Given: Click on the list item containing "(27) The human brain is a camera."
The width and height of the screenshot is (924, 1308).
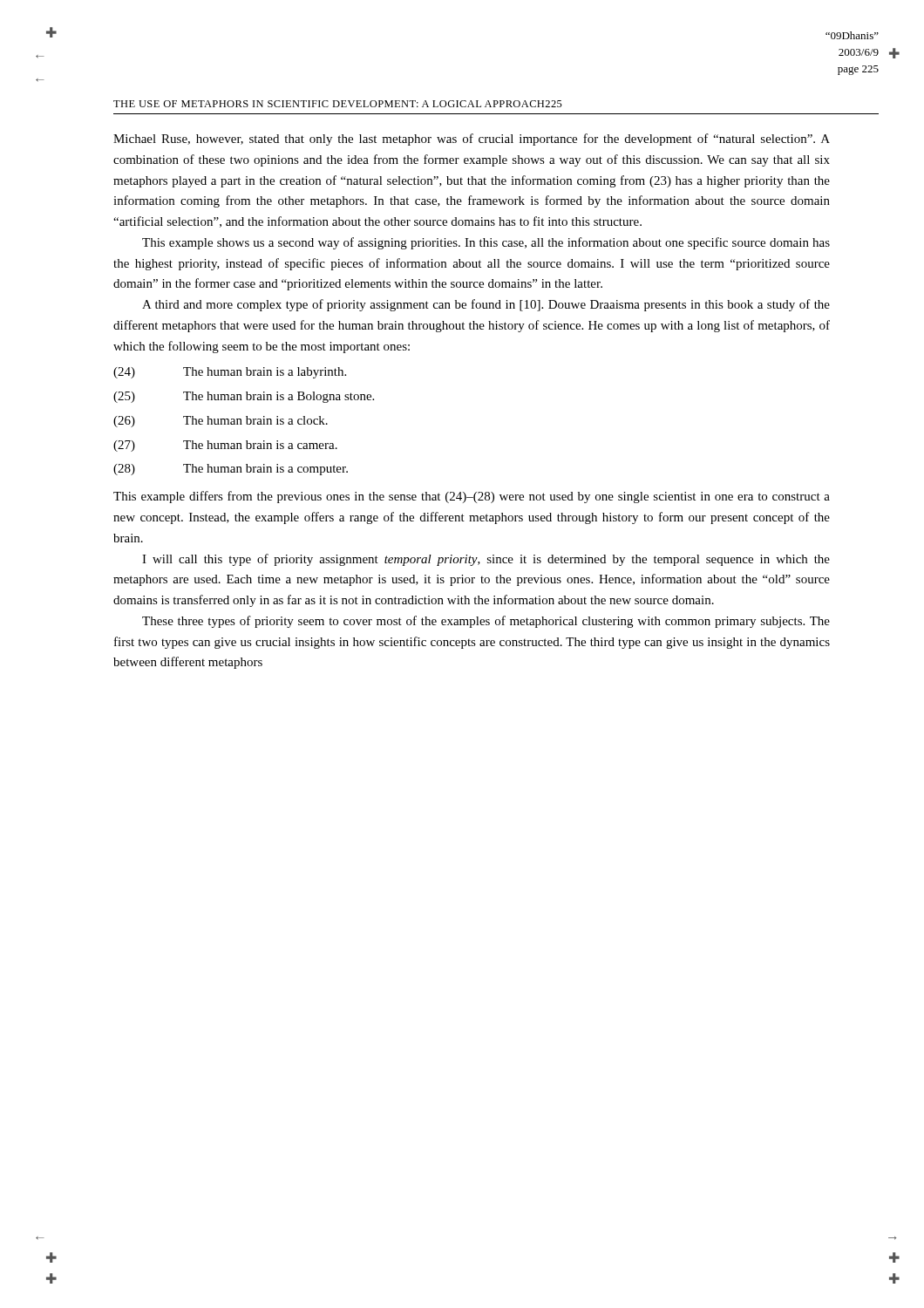Looking at the screenshot, I should click(x=225, y=446).
